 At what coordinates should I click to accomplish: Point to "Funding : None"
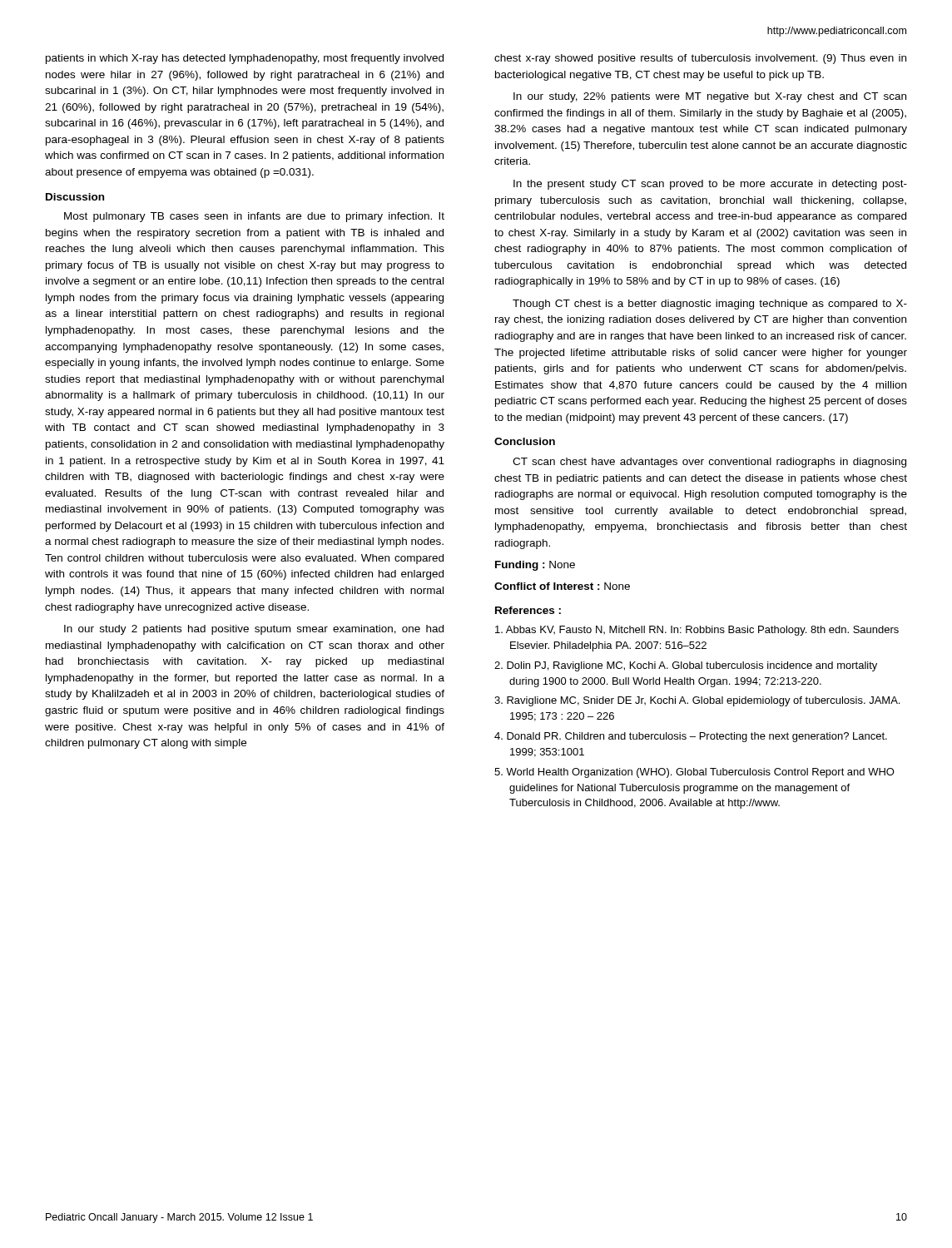coord(535,566)
